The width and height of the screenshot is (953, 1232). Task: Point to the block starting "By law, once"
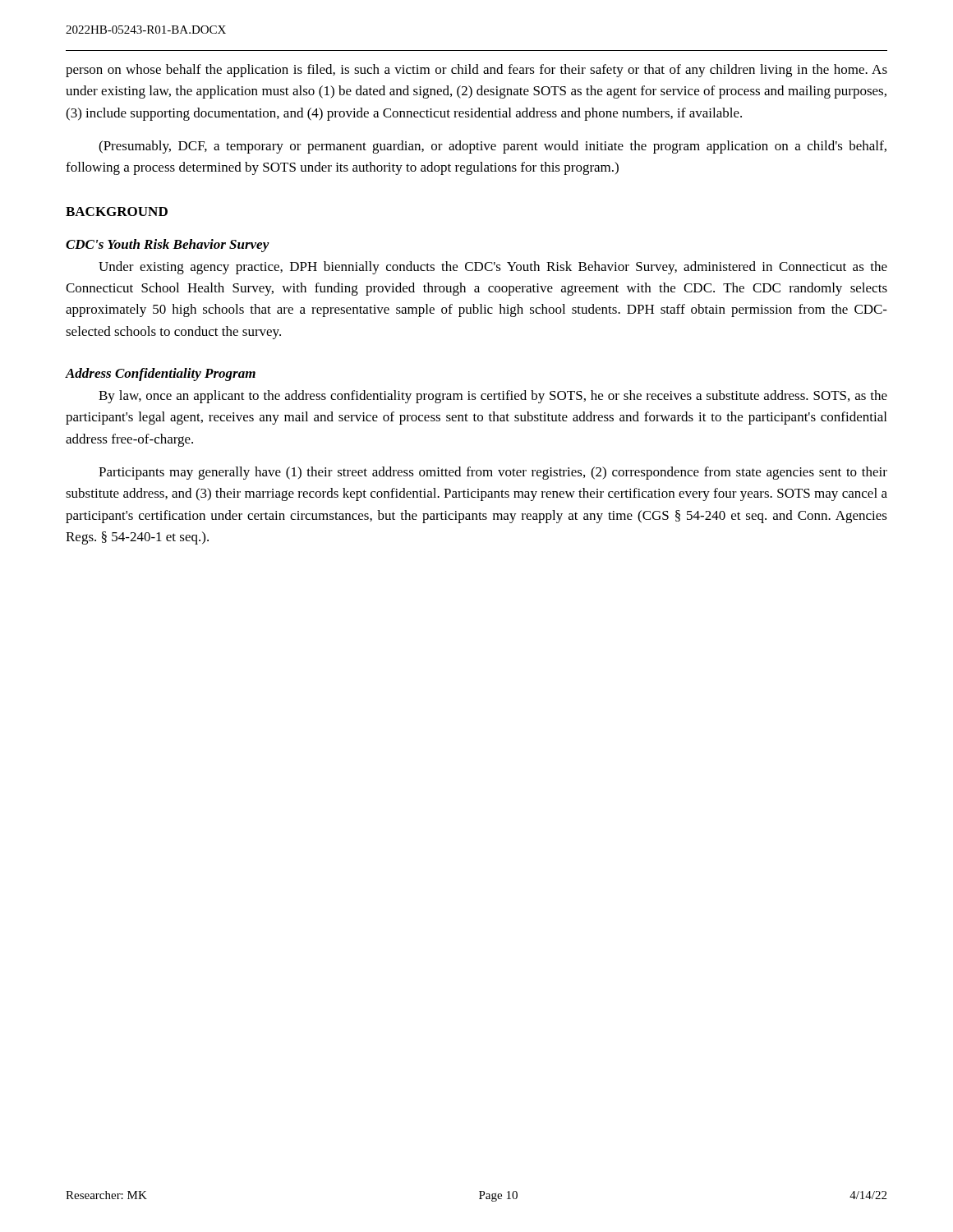click(476, 417)
